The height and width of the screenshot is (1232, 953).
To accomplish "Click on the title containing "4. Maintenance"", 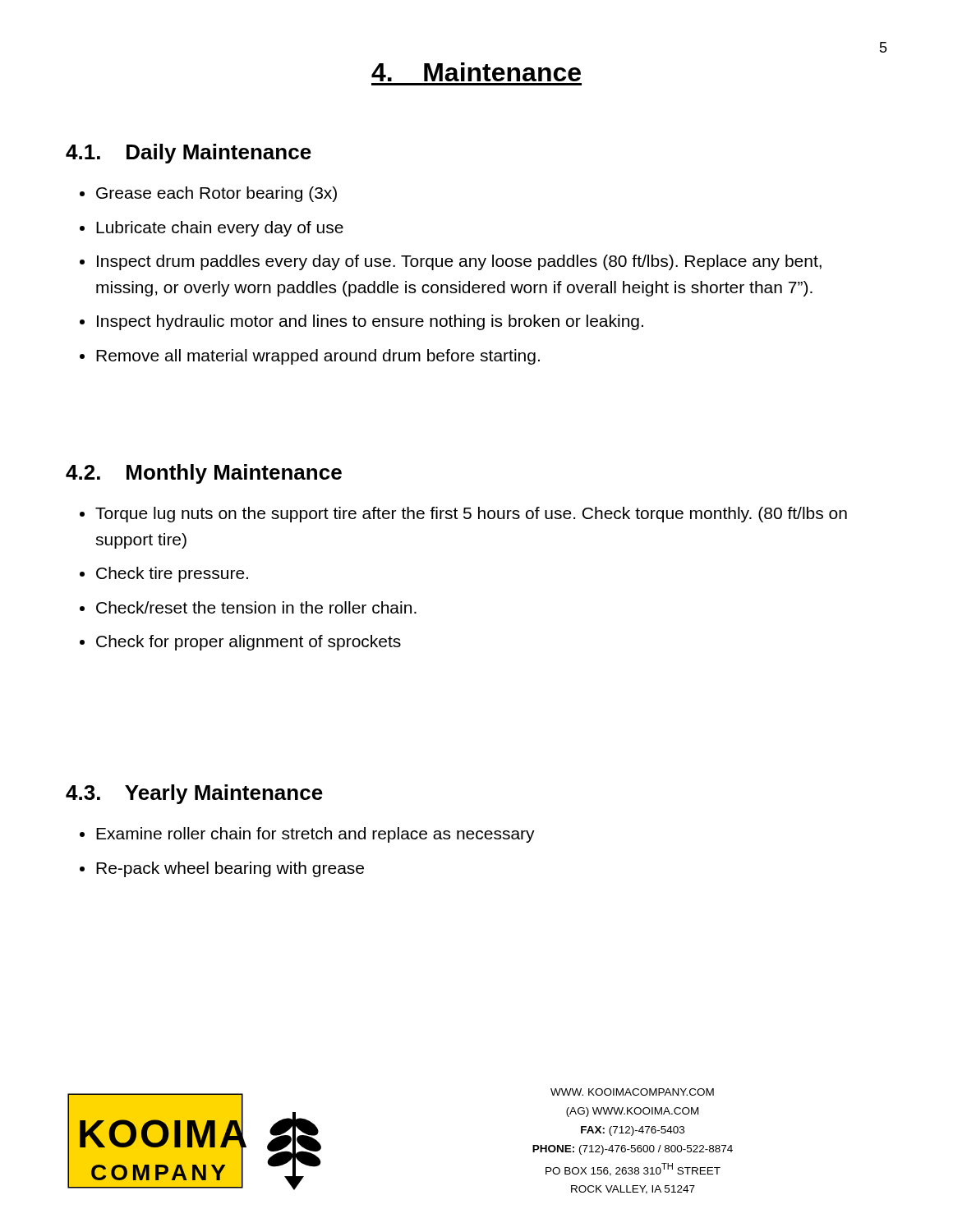I will pos(476,72).
